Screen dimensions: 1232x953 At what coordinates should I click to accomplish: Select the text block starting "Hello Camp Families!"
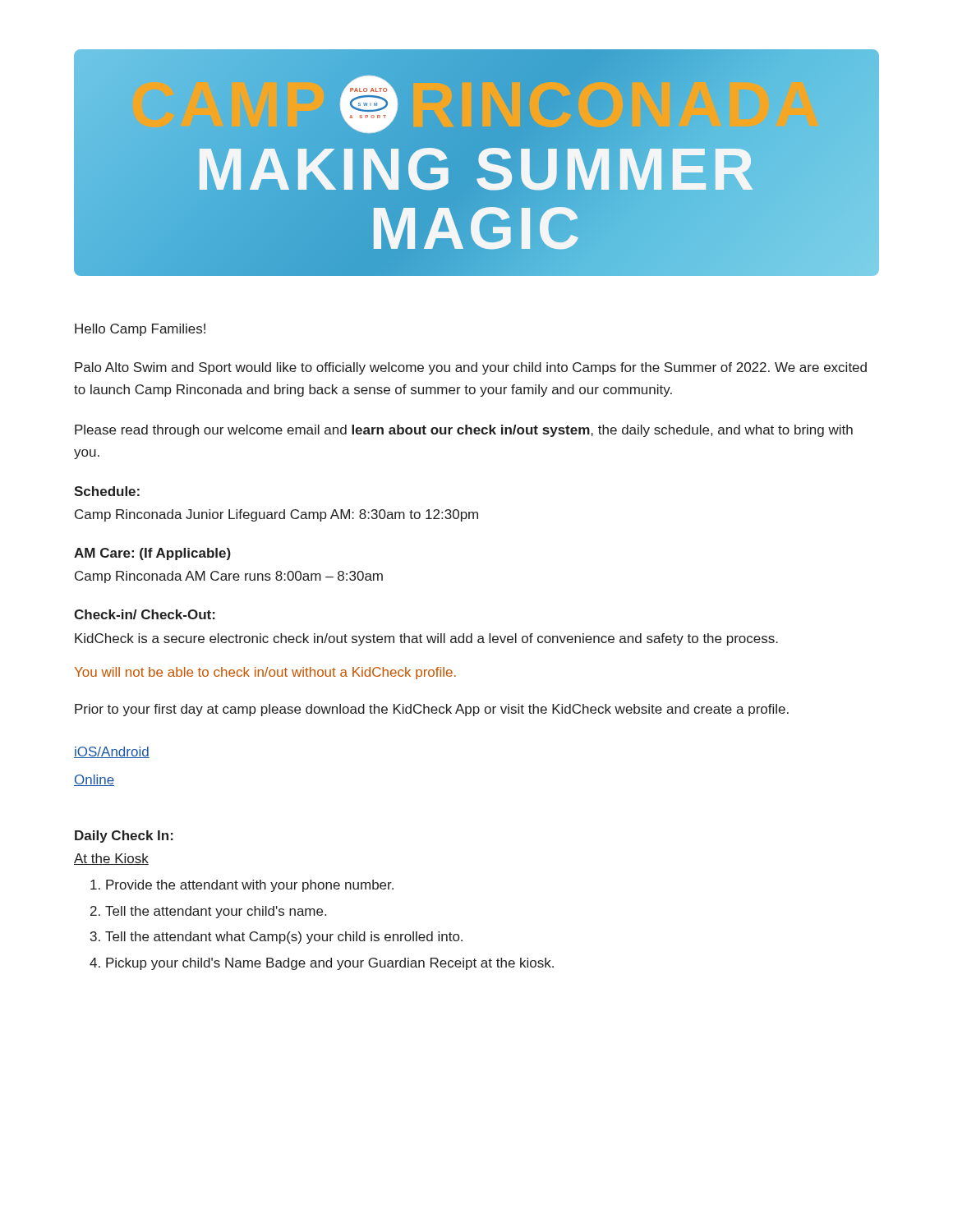tap(140, 329)
